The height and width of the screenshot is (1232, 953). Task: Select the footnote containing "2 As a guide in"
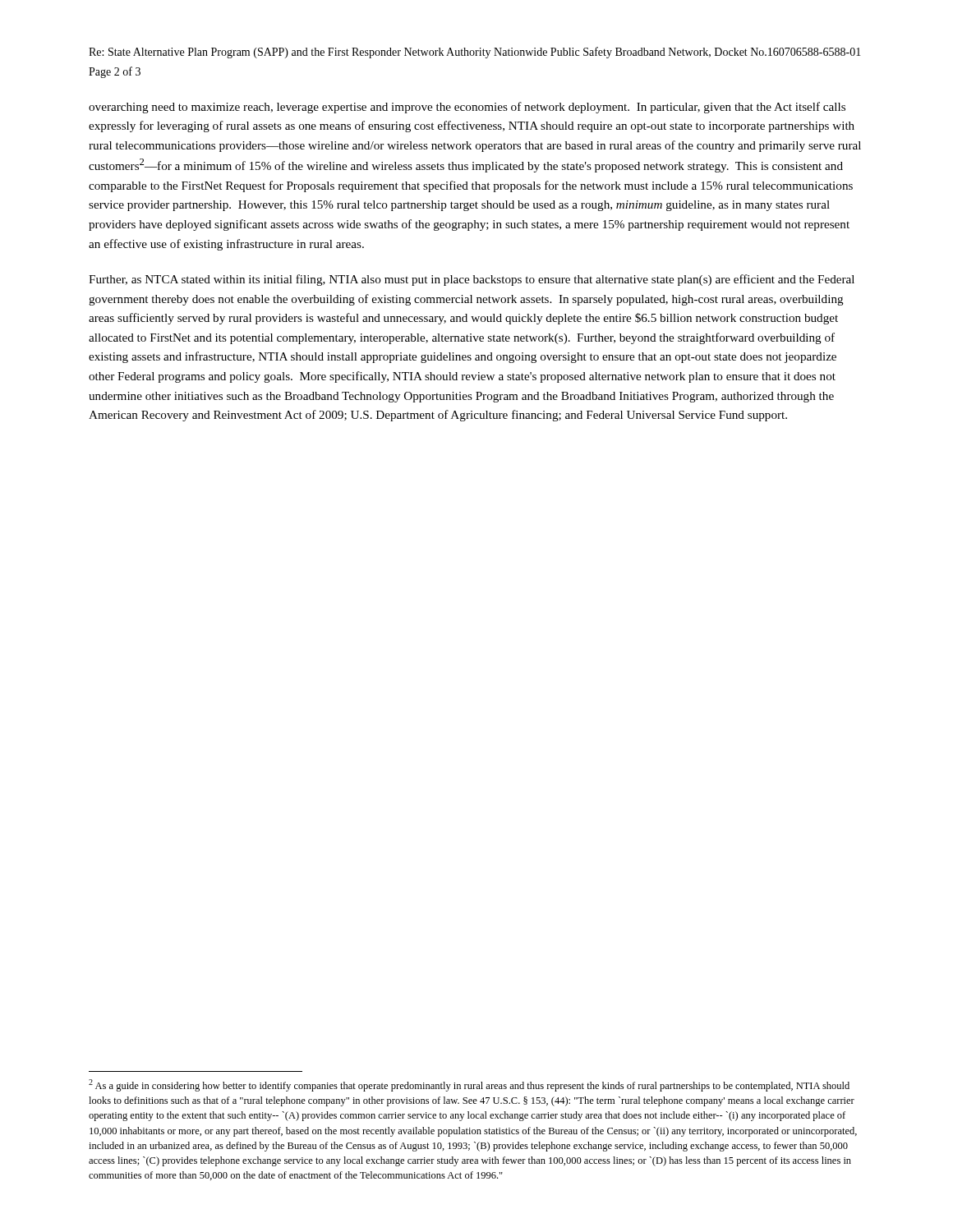473,1130
